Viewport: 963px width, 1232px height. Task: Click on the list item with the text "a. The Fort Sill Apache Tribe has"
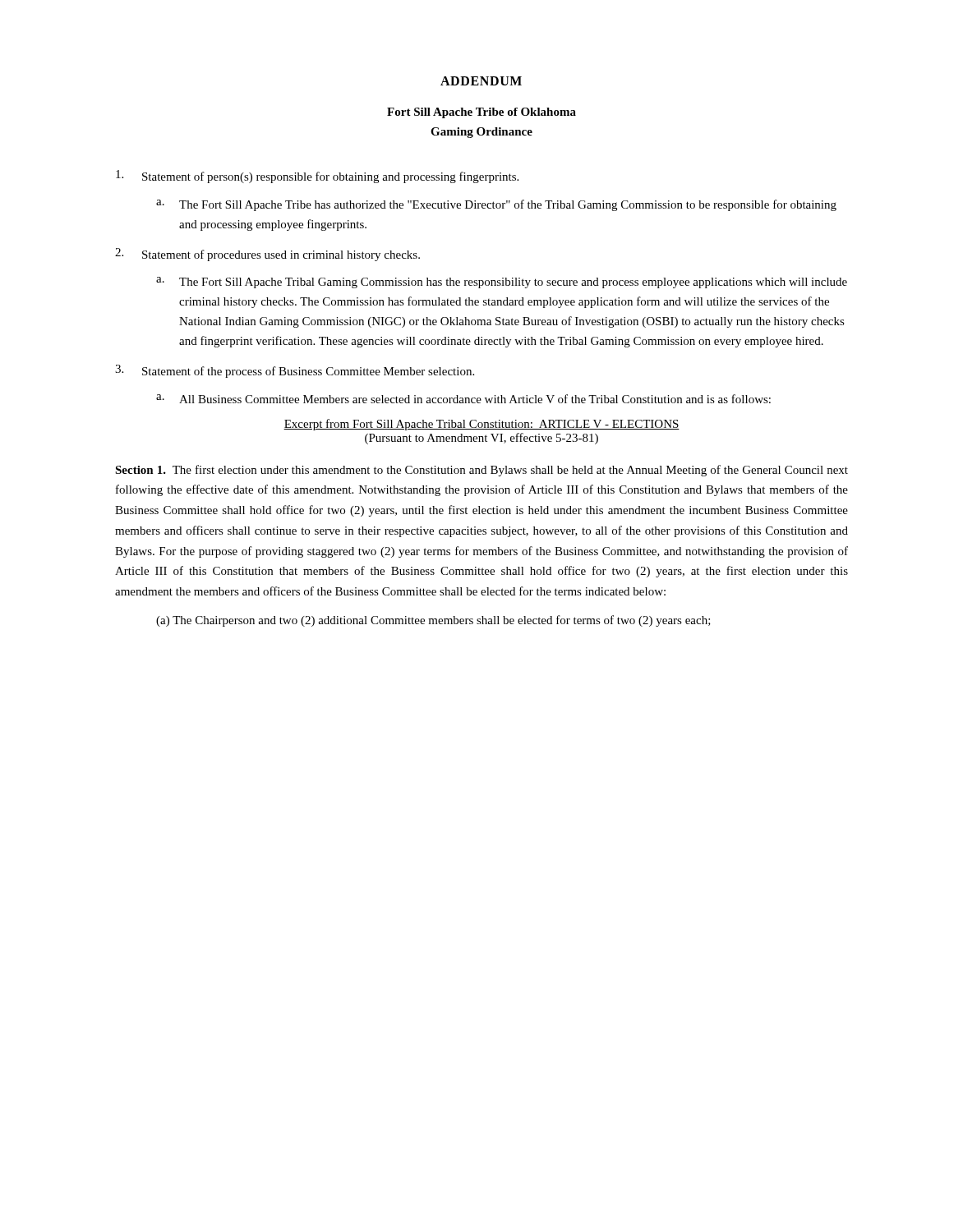click(502, 214)
